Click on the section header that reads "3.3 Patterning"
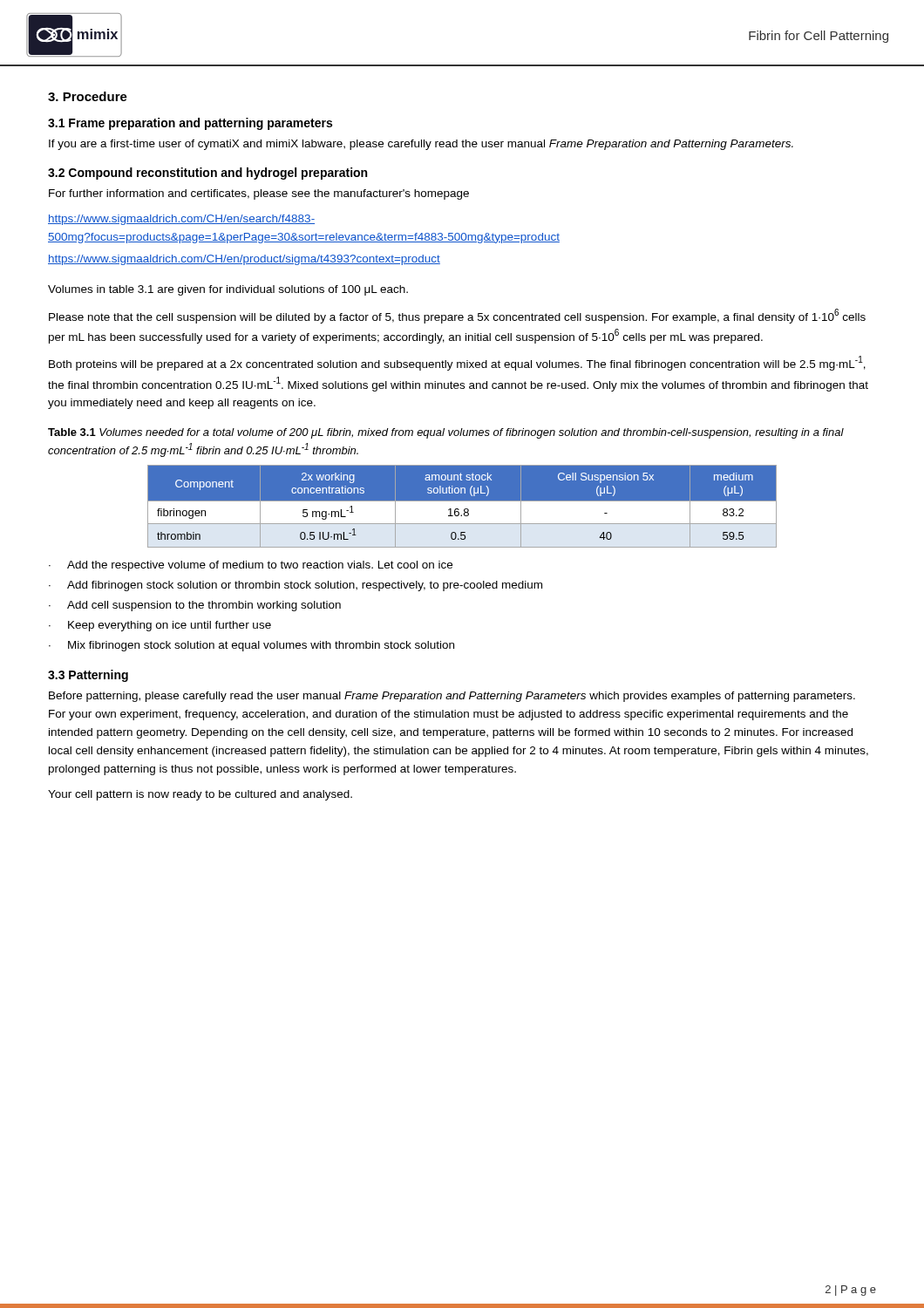 point(88,675)
